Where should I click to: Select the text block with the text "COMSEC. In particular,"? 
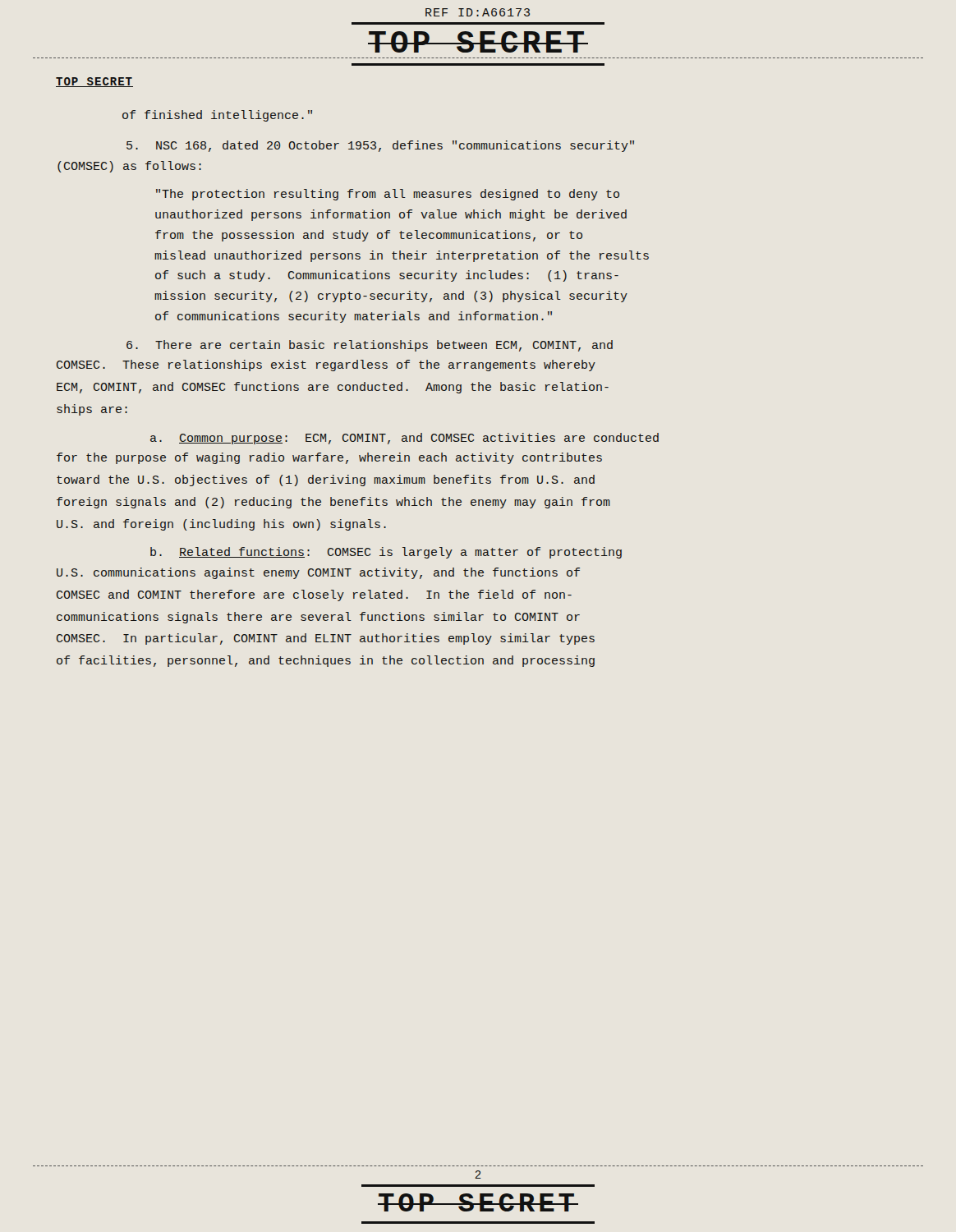[326, 640]
